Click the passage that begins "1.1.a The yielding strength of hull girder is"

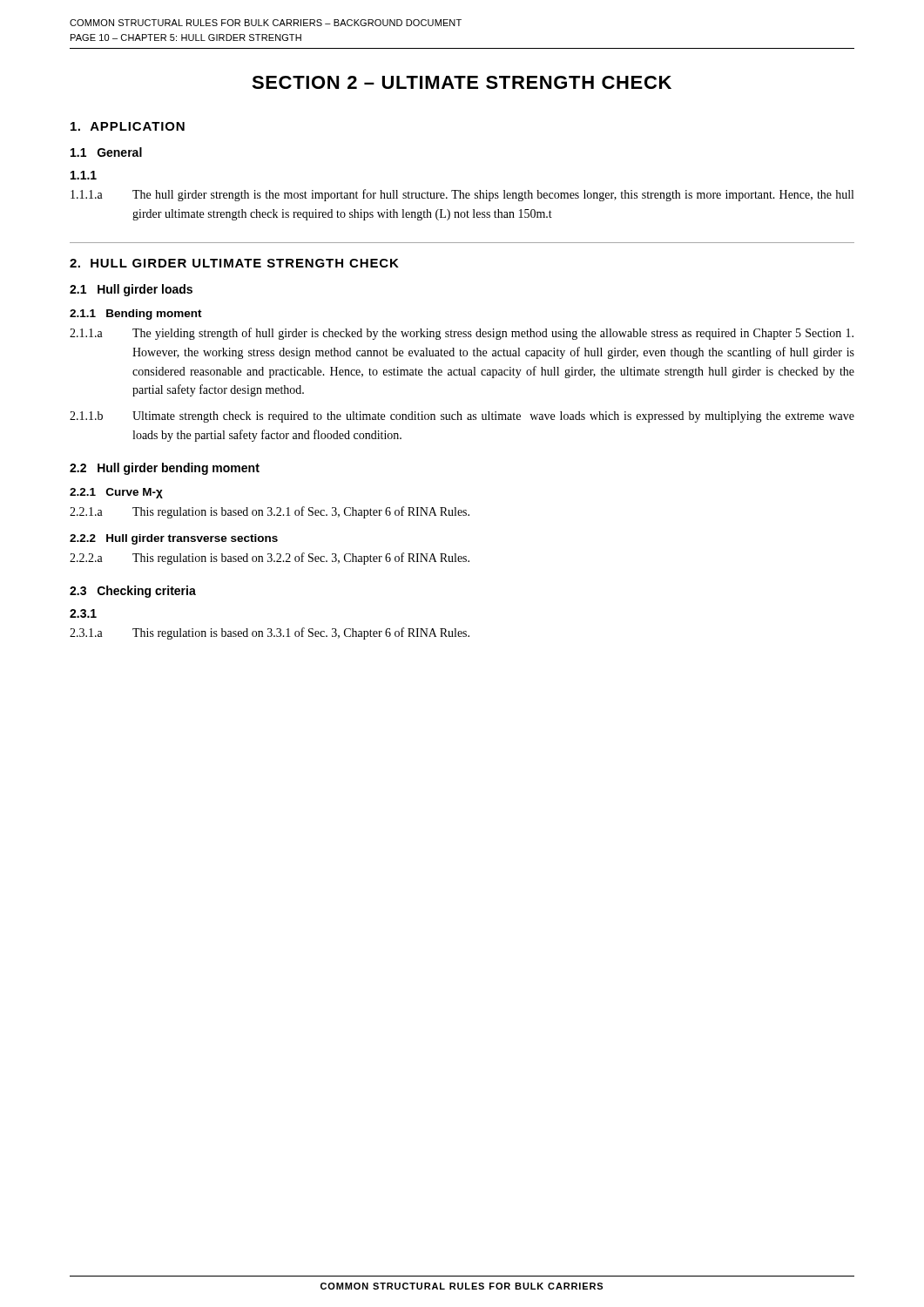click(462, 362)
